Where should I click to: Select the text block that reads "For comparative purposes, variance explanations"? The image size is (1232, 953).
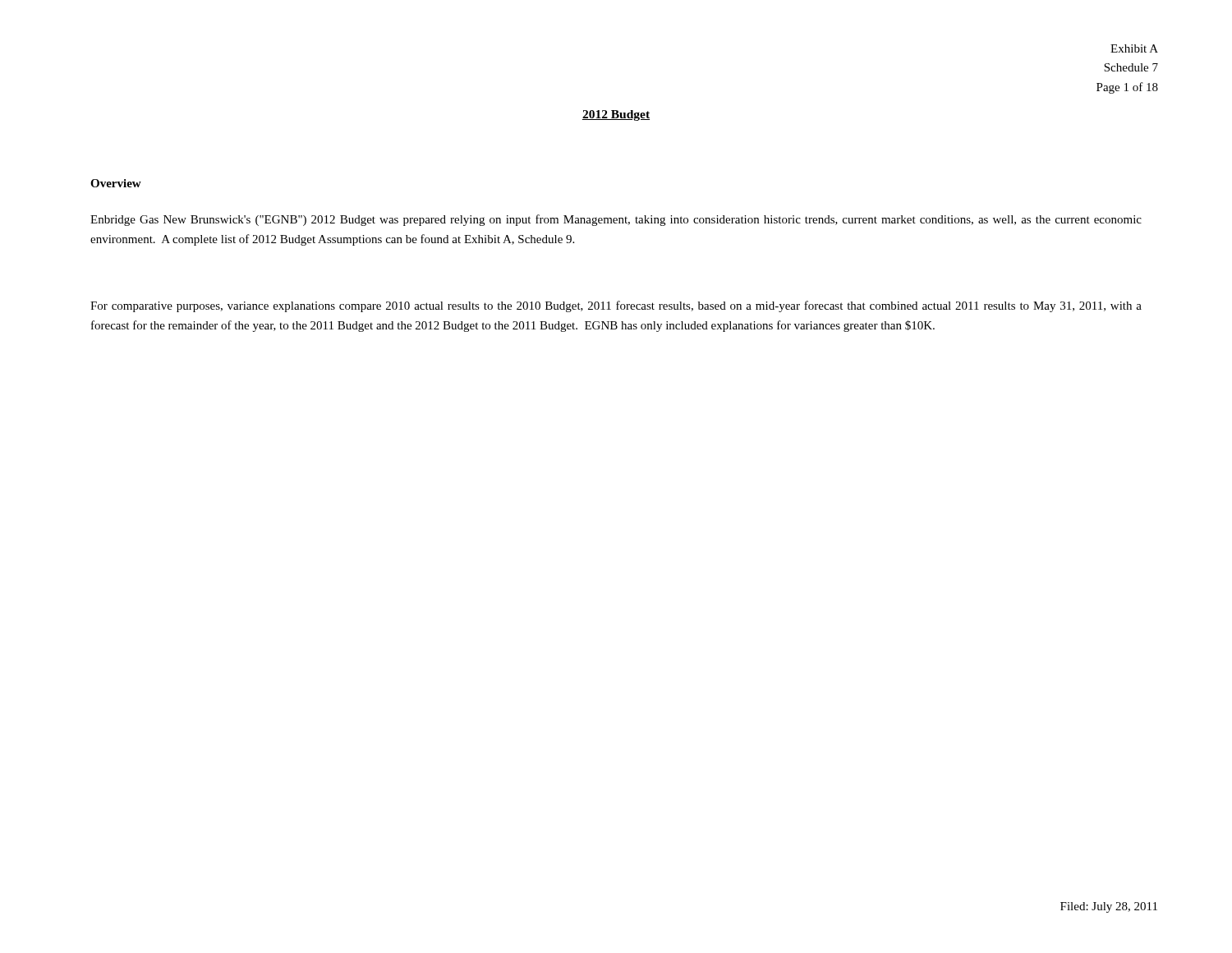tap(616, 315)
